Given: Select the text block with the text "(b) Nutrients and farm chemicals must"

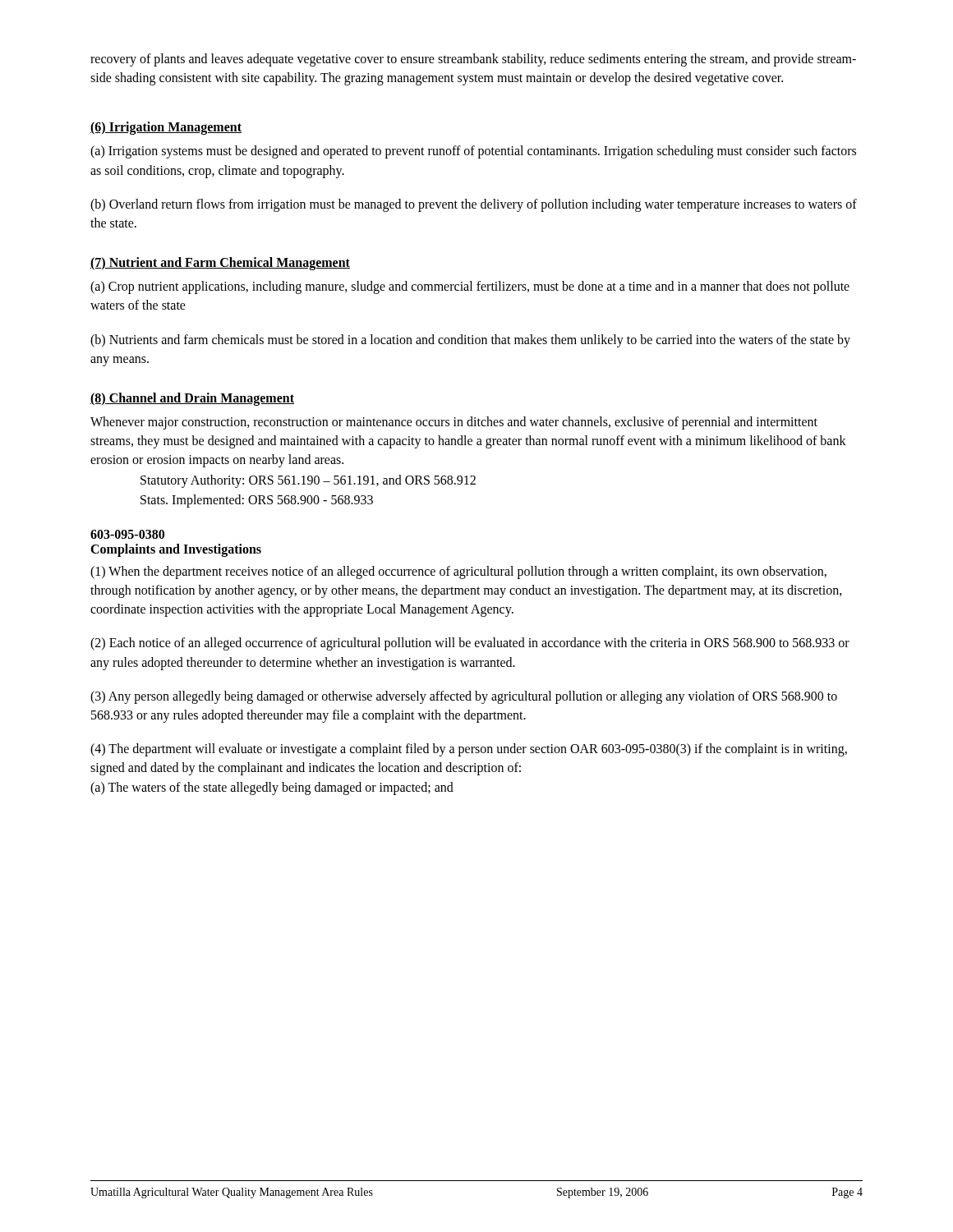Looking at the screenshot, I should [x=470, y=349].
